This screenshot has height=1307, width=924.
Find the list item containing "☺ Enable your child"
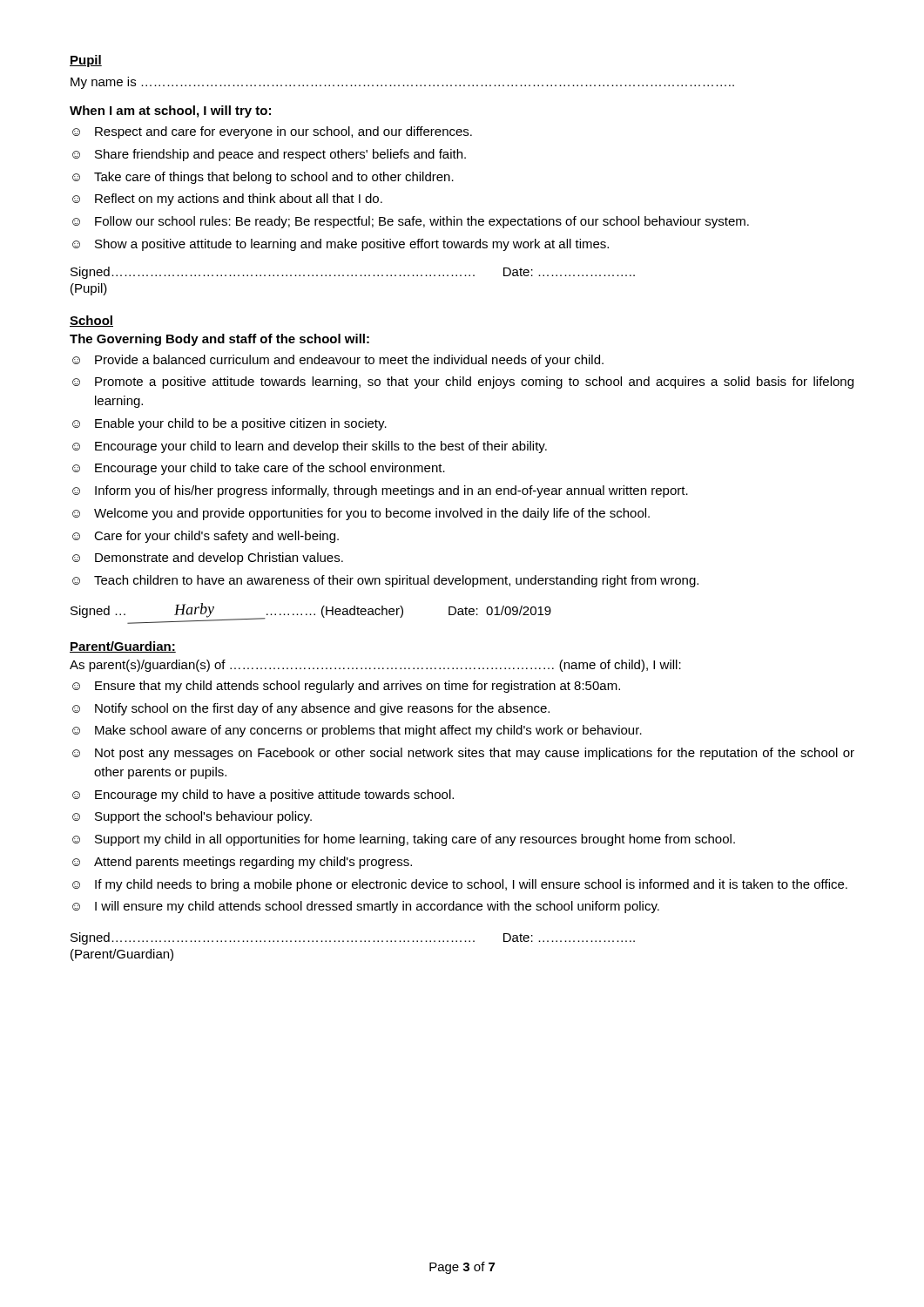tap(229, 424)
